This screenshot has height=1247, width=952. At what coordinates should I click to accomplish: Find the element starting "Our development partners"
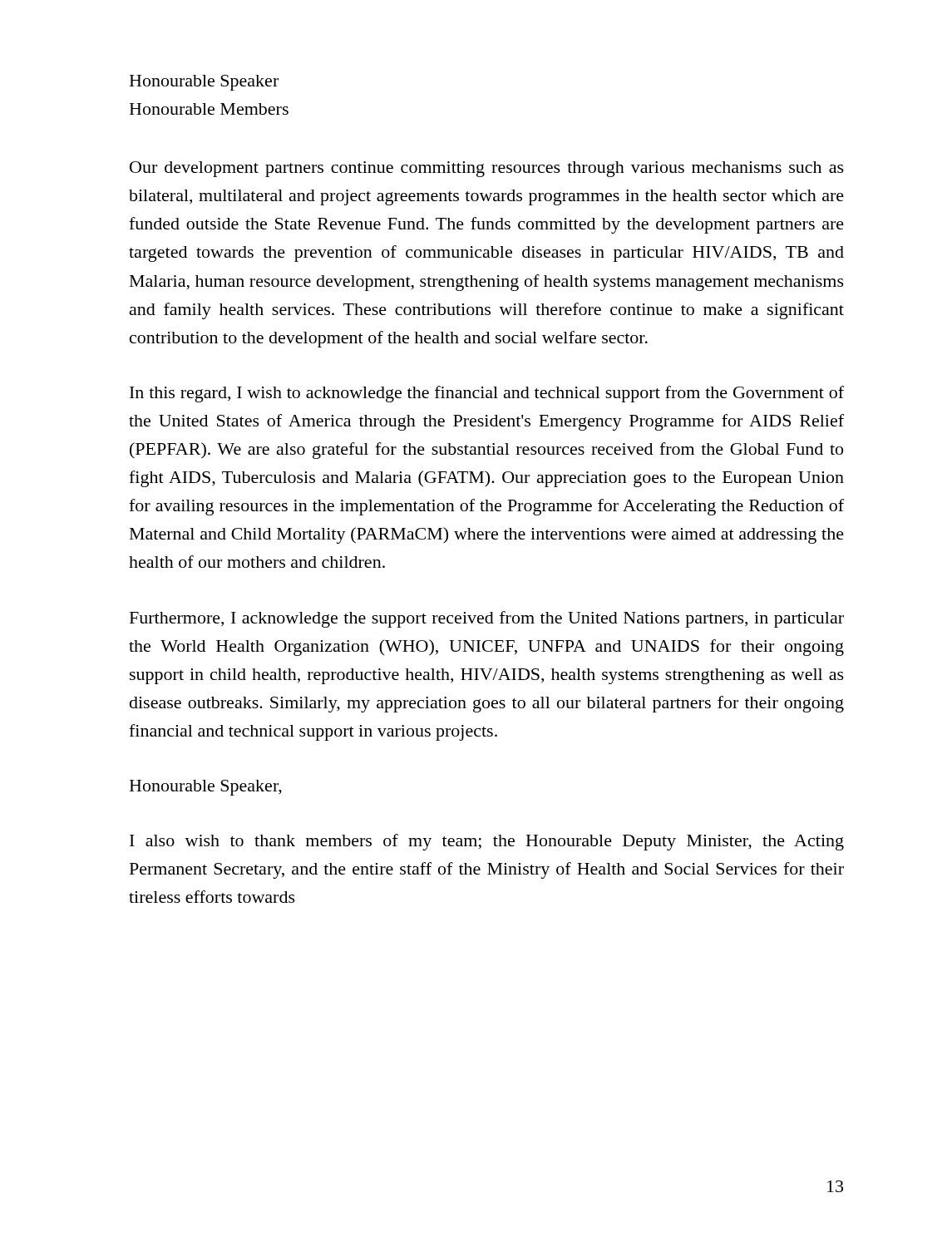point(486,252)
